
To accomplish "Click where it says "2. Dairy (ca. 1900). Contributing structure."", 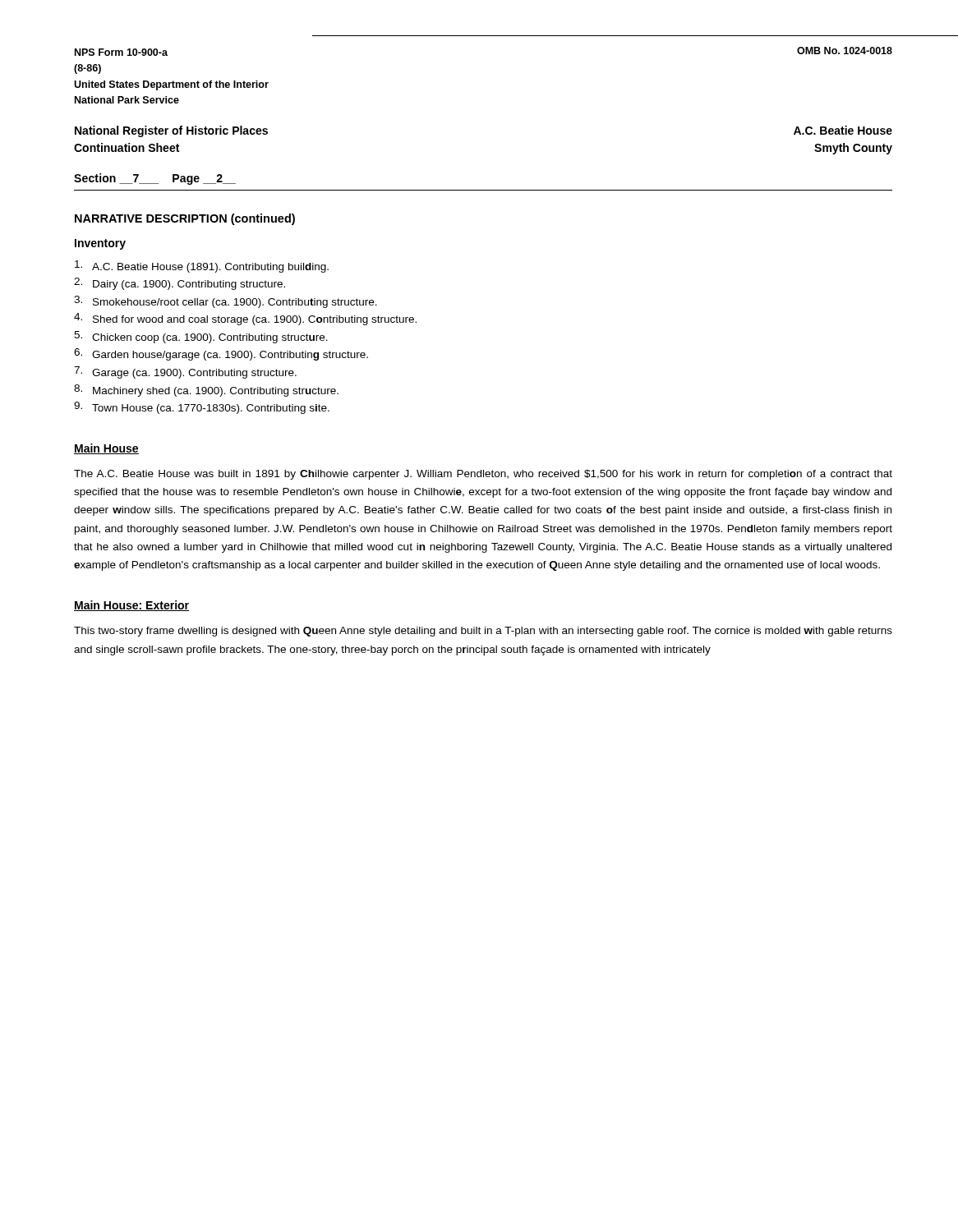I will pos(180,284).
